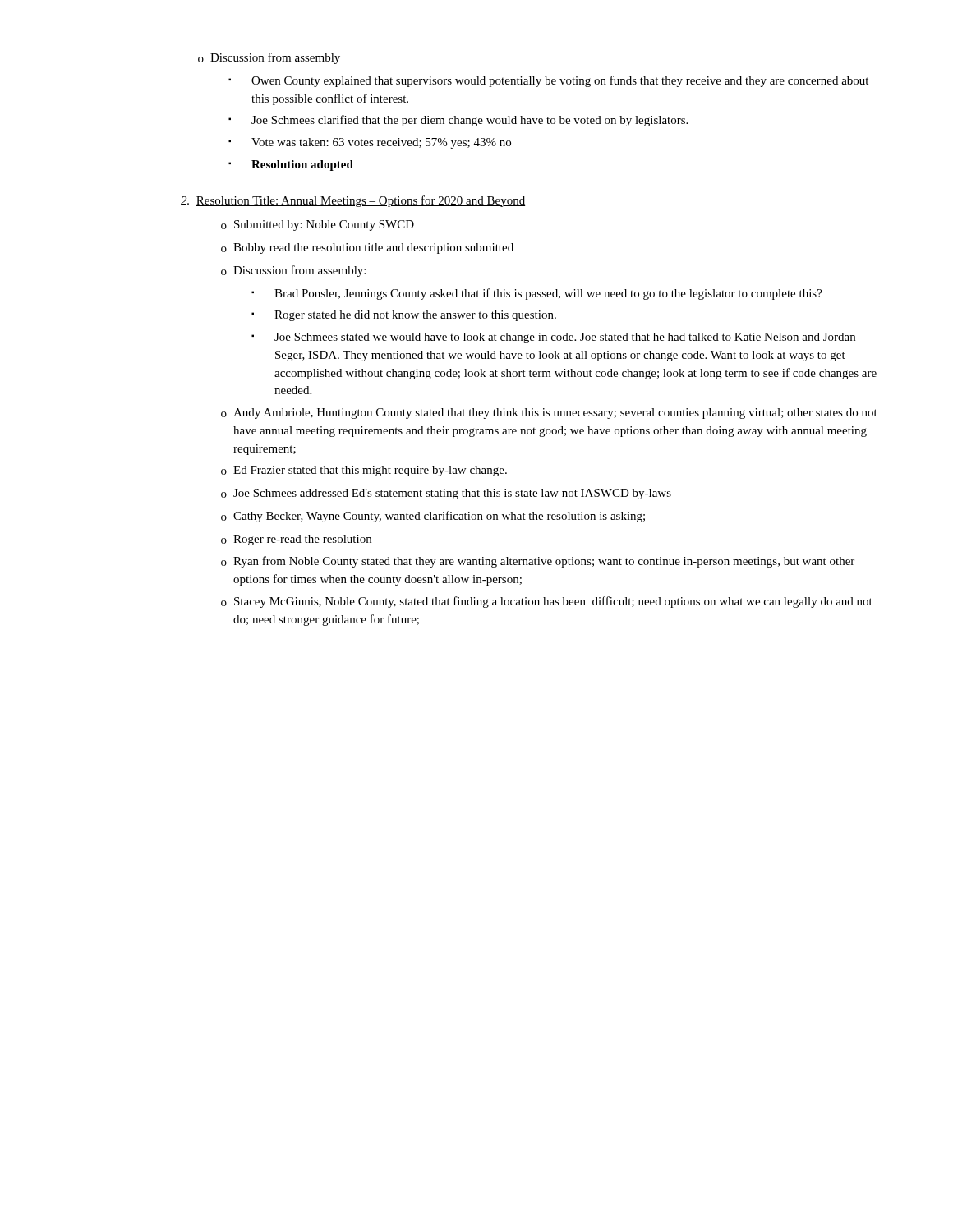Click on the text block starting "▪ Roger stated"

(x=404, y=316)
